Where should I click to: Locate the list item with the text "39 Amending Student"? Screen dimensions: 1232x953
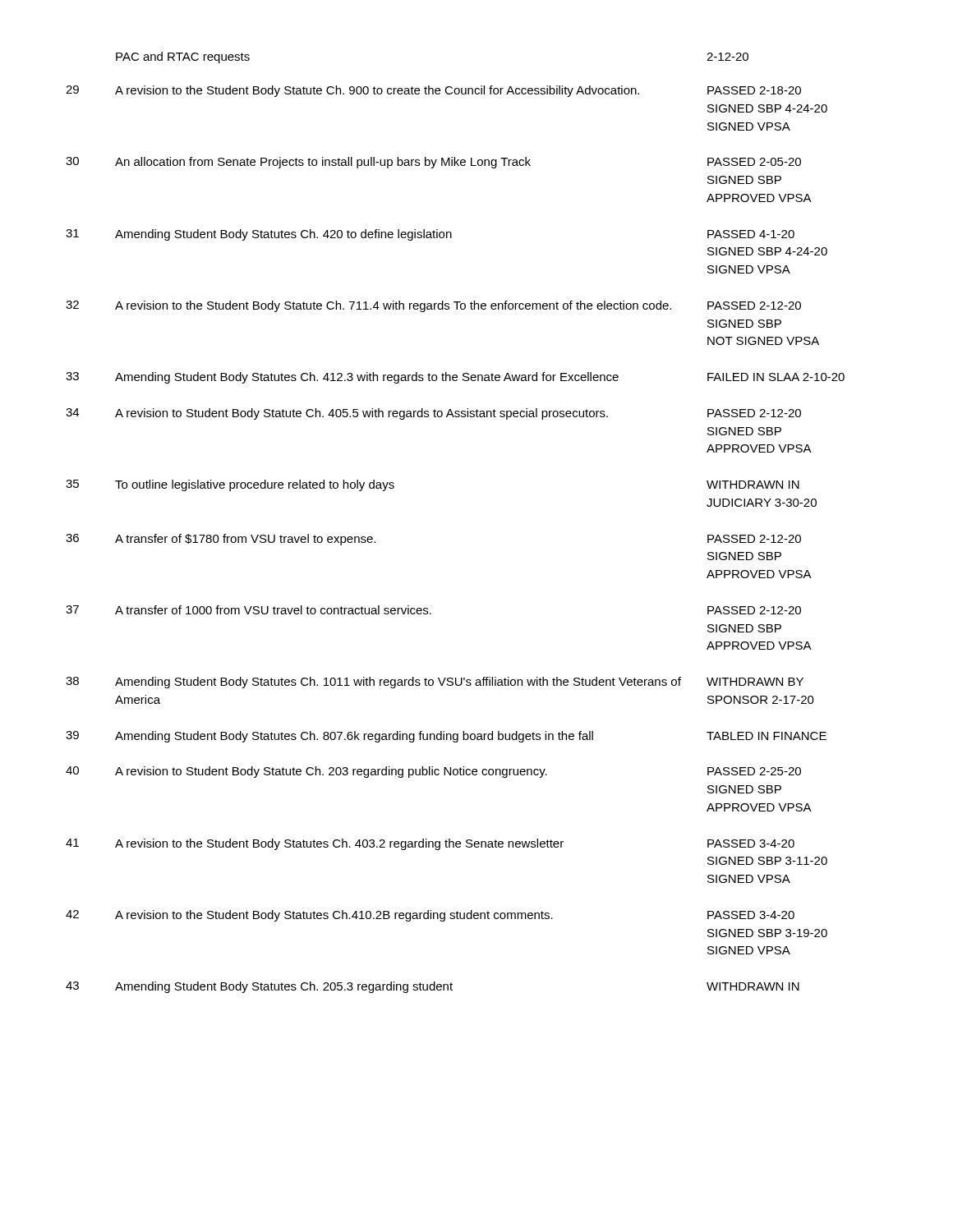click(x=476, y=735)
